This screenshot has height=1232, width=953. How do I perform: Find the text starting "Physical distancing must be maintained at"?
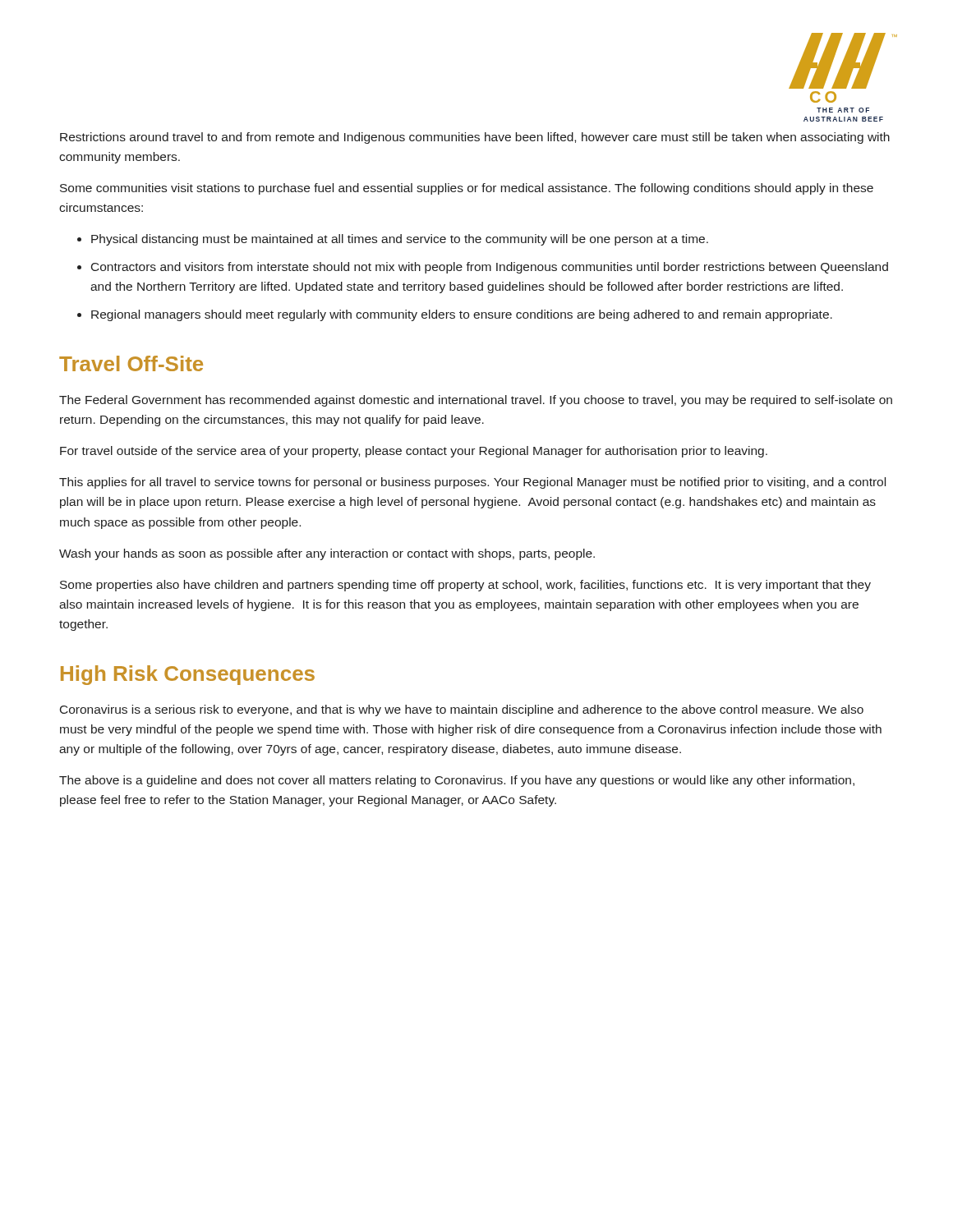pyautogui.click(x=400, y=239)
